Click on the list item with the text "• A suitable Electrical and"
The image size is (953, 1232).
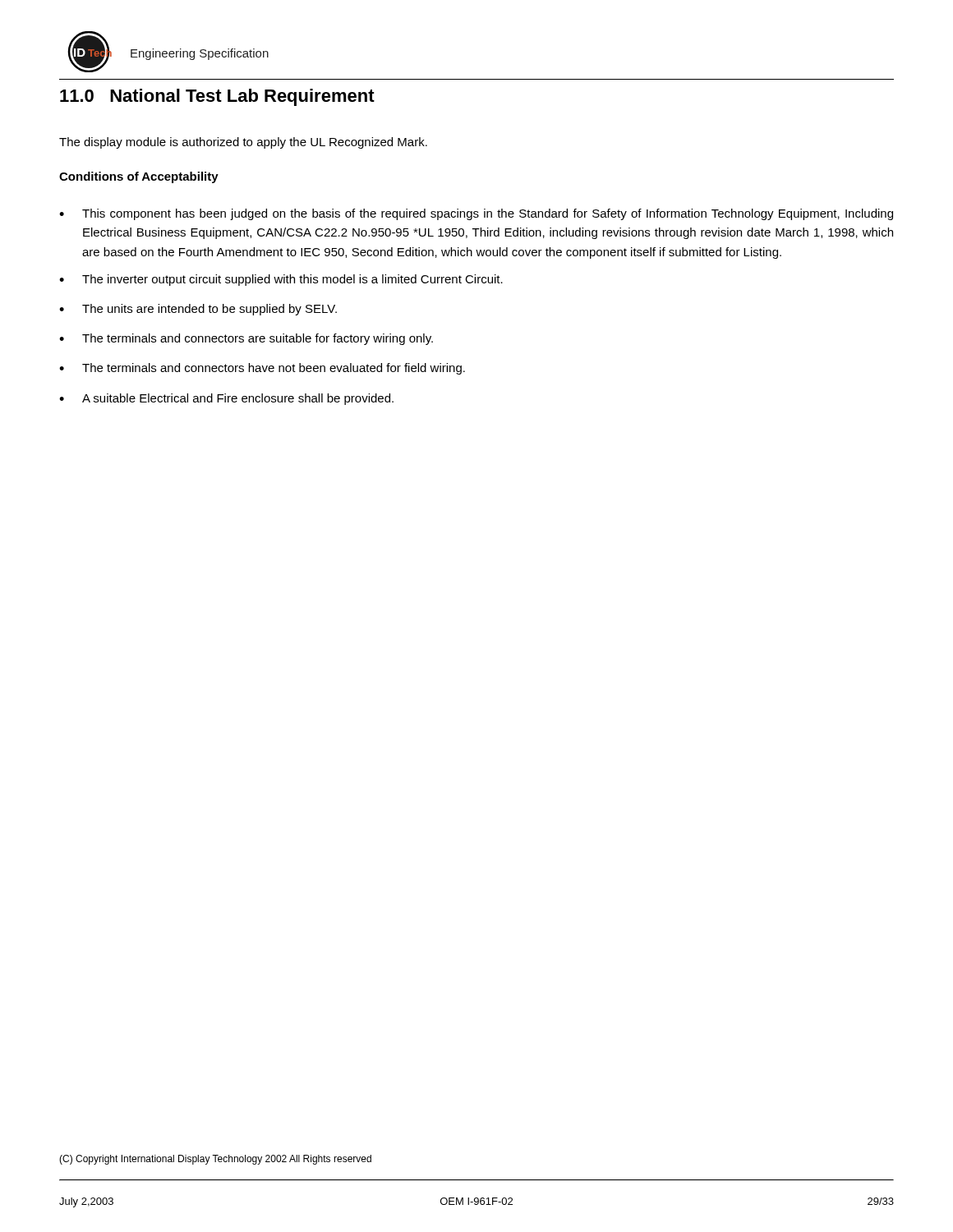click(226, 399)
